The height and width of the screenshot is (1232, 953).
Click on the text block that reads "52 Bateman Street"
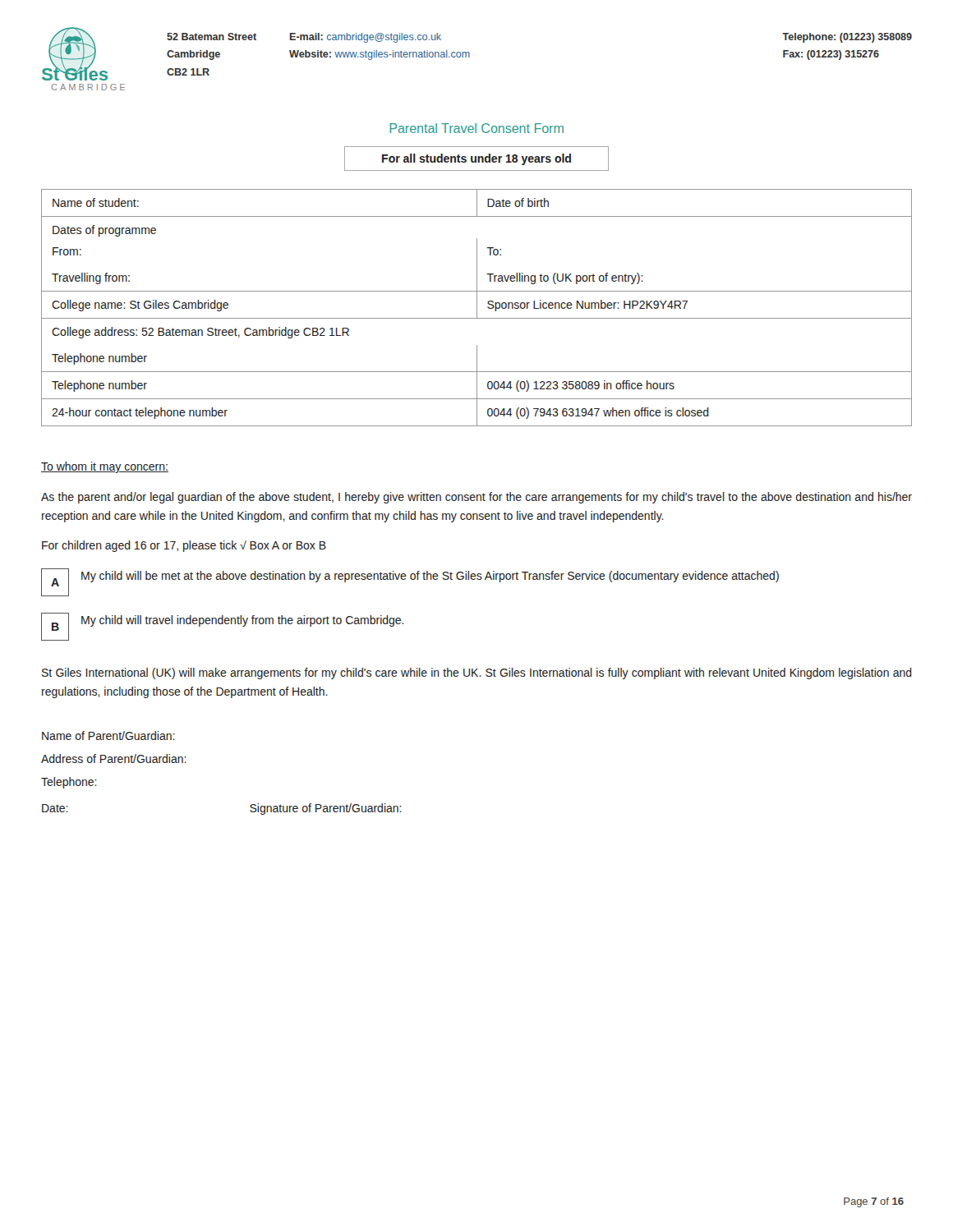(x=212, y=54)
